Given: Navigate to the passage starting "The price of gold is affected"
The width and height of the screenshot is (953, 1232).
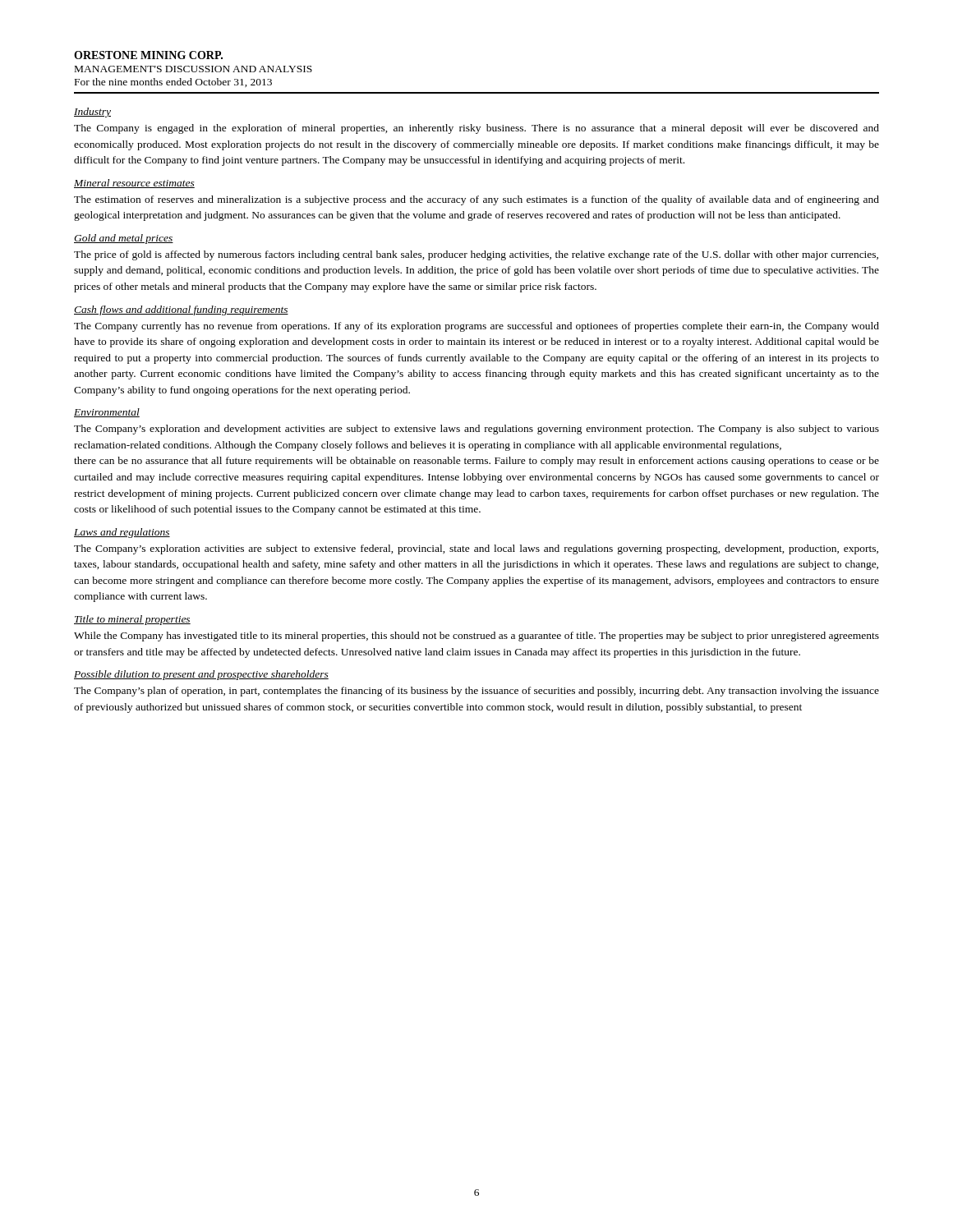Looking at the screenshot, I should click(476, 270).
